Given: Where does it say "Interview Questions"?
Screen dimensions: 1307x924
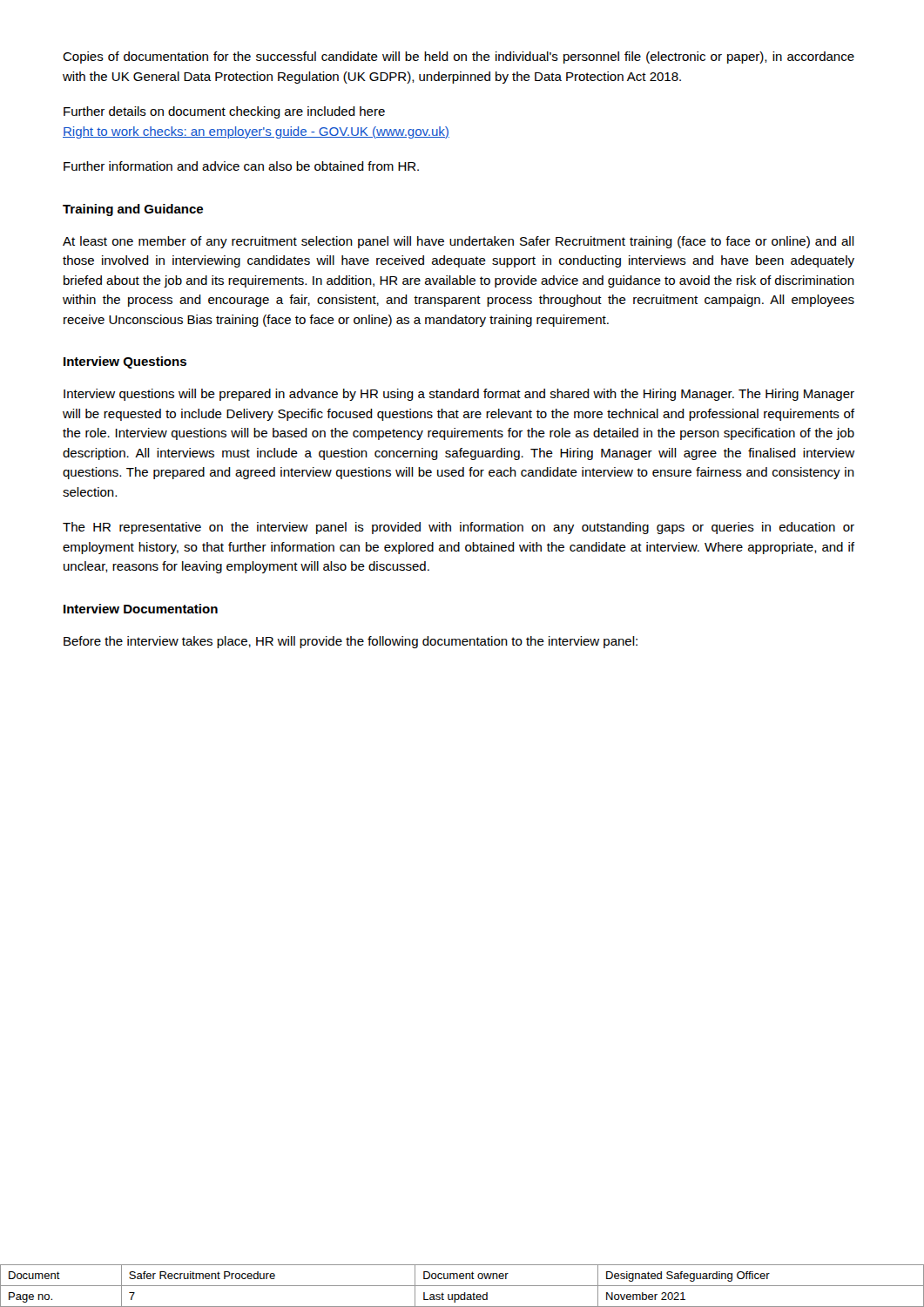Looking at the screenshot, I should [x=125, y=361].
